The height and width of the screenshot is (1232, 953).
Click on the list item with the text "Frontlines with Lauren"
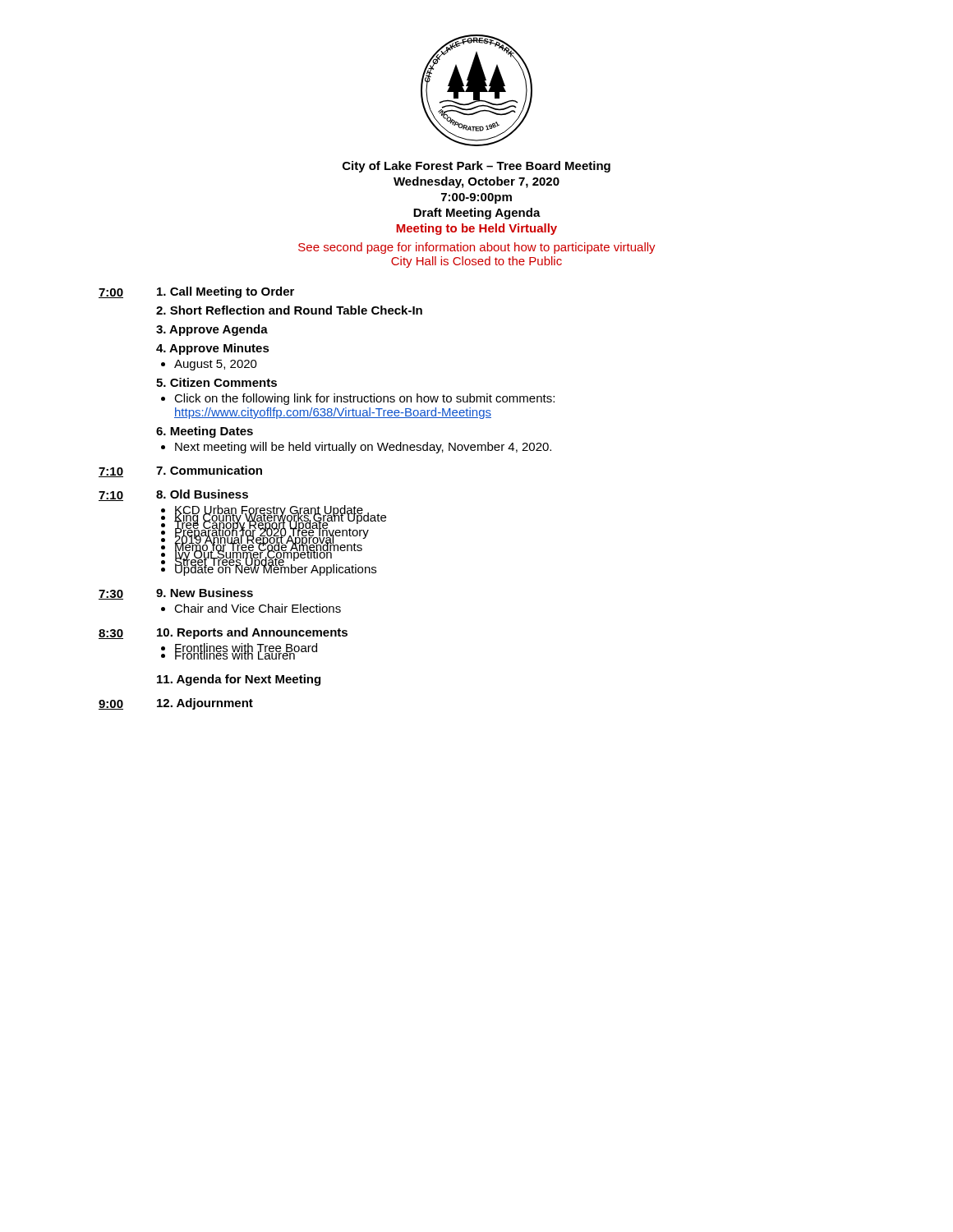239,654
